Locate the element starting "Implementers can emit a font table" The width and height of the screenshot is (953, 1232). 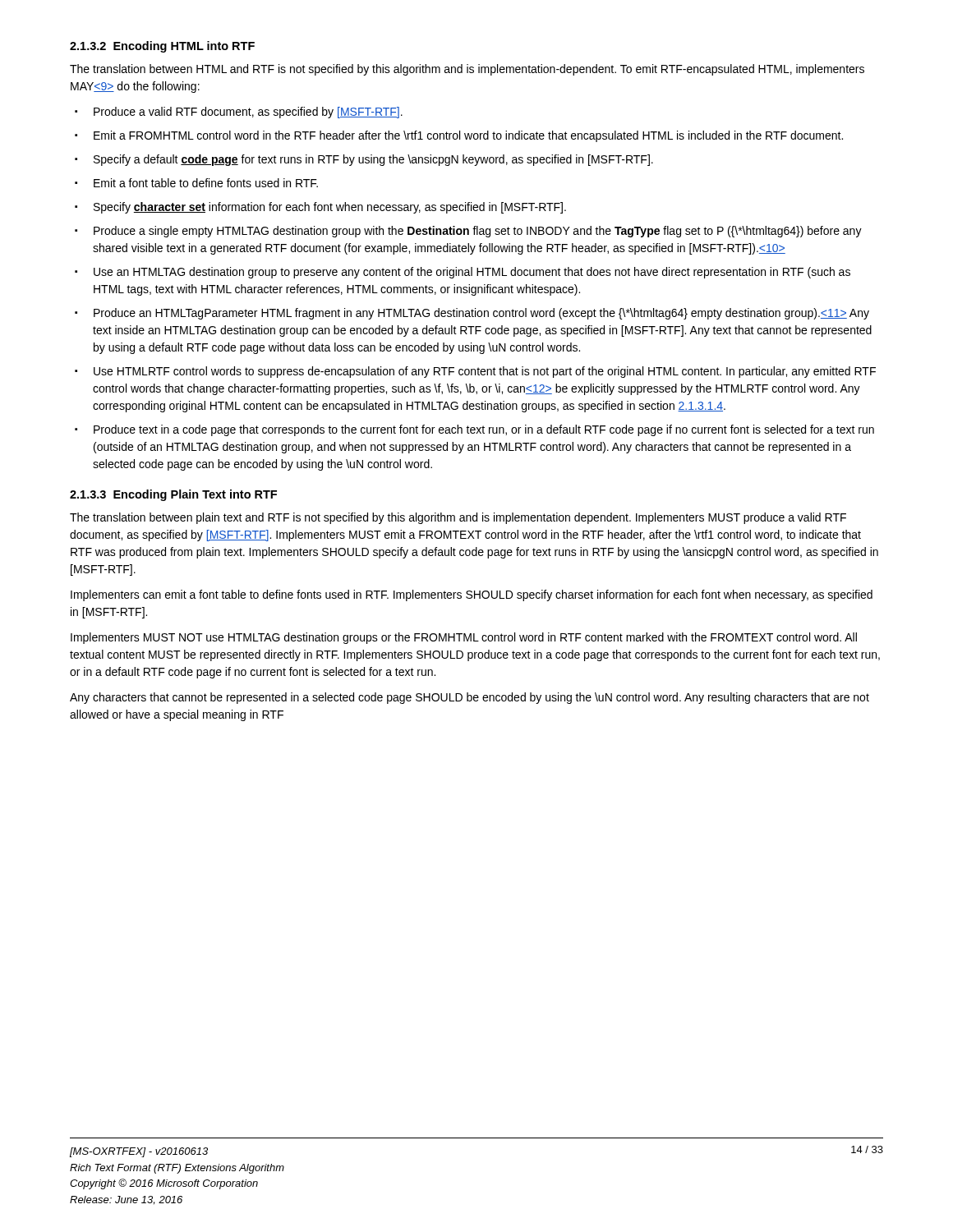[x=471, y=603]
